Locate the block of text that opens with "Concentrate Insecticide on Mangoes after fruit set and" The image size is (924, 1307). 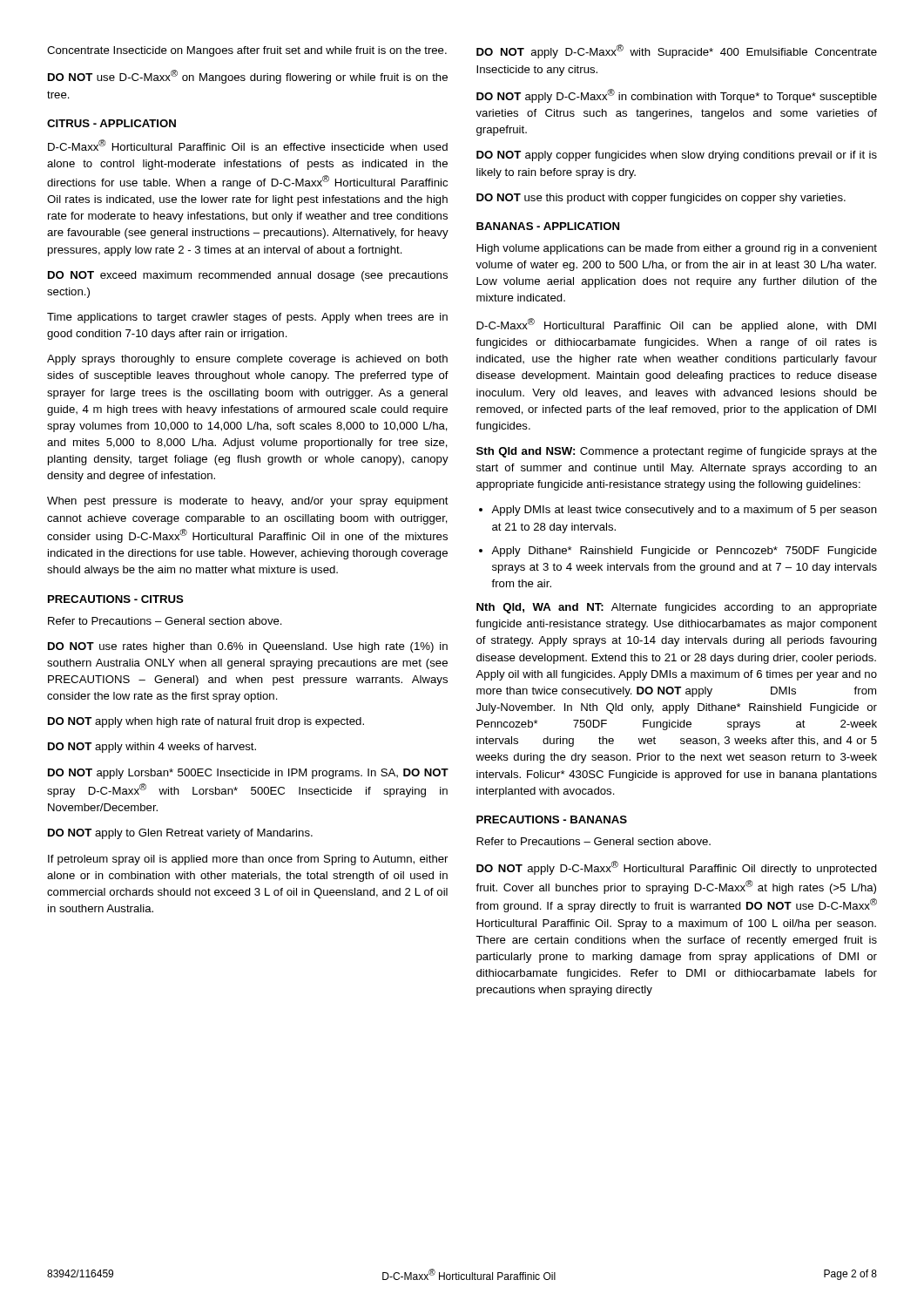pyautogui.click(x=248, y=50)
